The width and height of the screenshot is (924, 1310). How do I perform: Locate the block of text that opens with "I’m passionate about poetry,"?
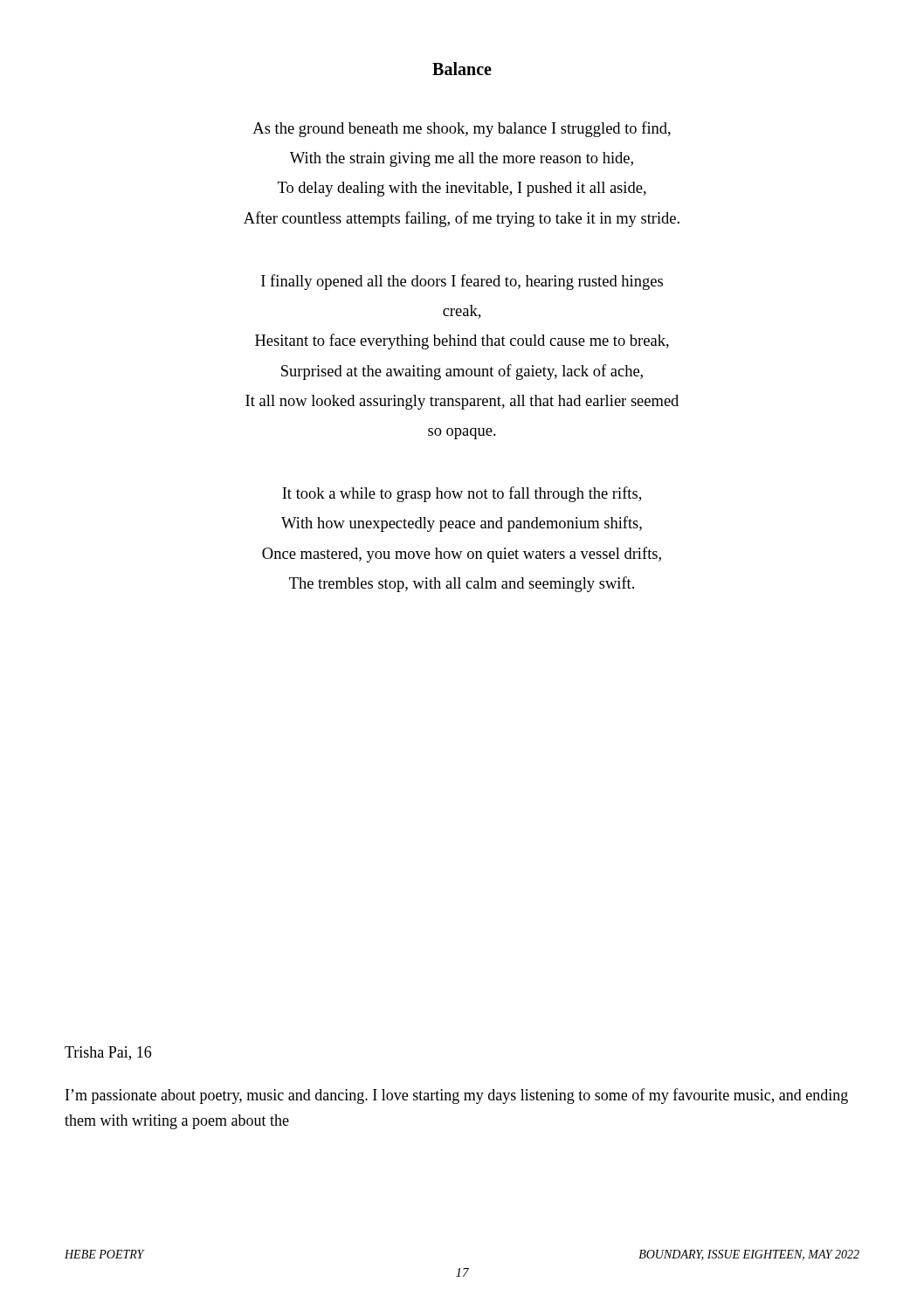click(x=456, y=1108)
